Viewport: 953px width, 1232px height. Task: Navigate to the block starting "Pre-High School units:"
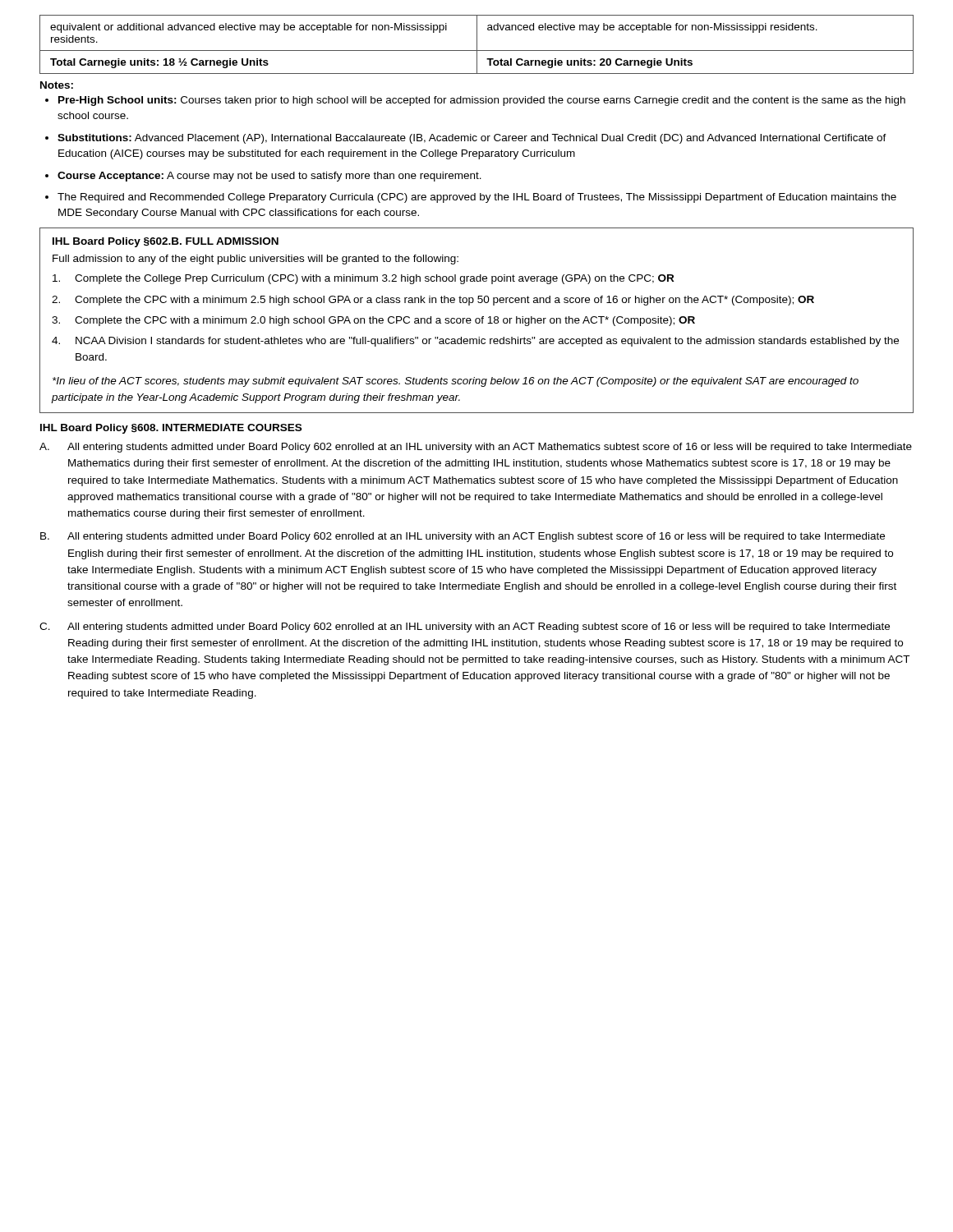476,108
